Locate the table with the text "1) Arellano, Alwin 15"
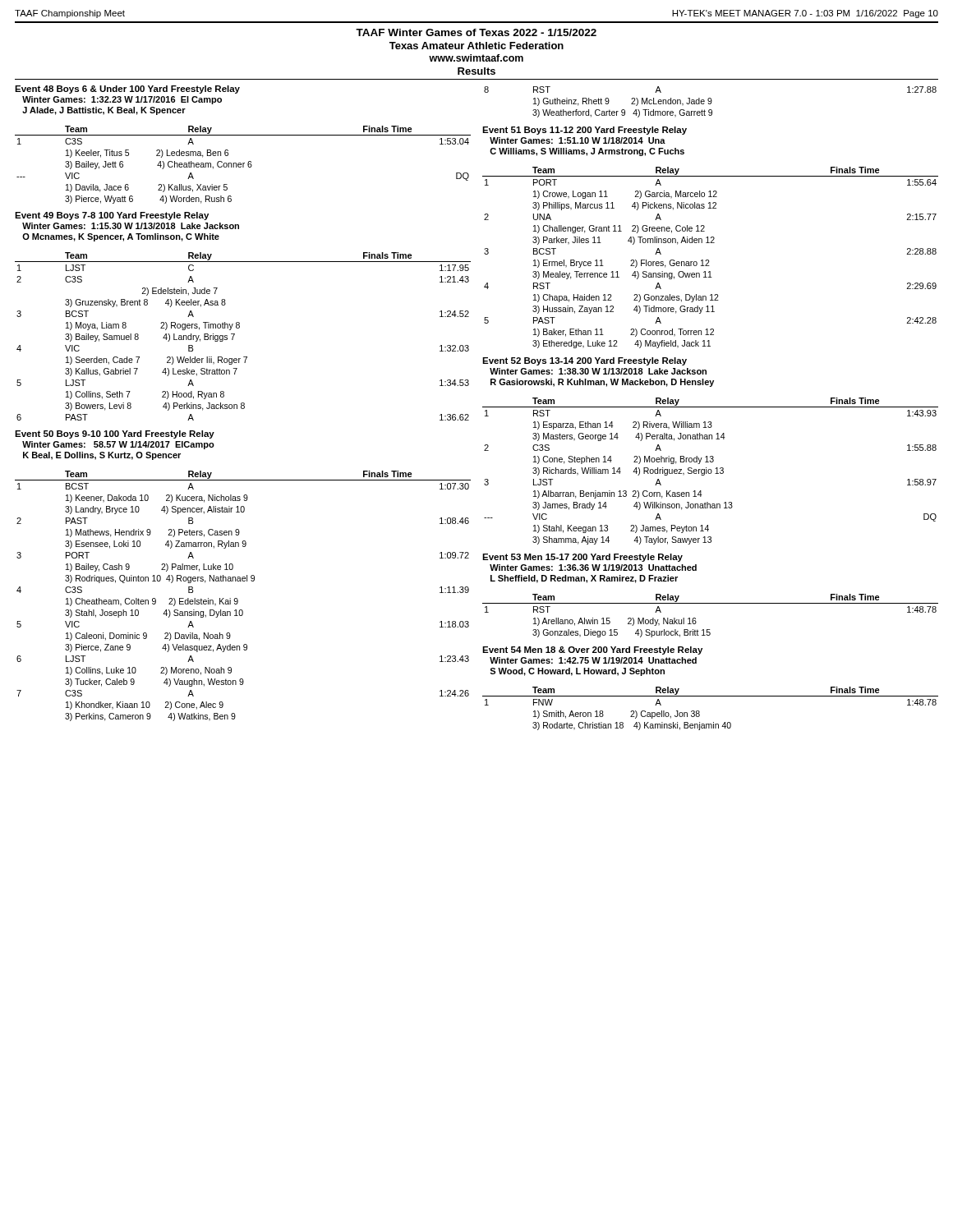The image size is (953, 1232). [x=710, y=615]
